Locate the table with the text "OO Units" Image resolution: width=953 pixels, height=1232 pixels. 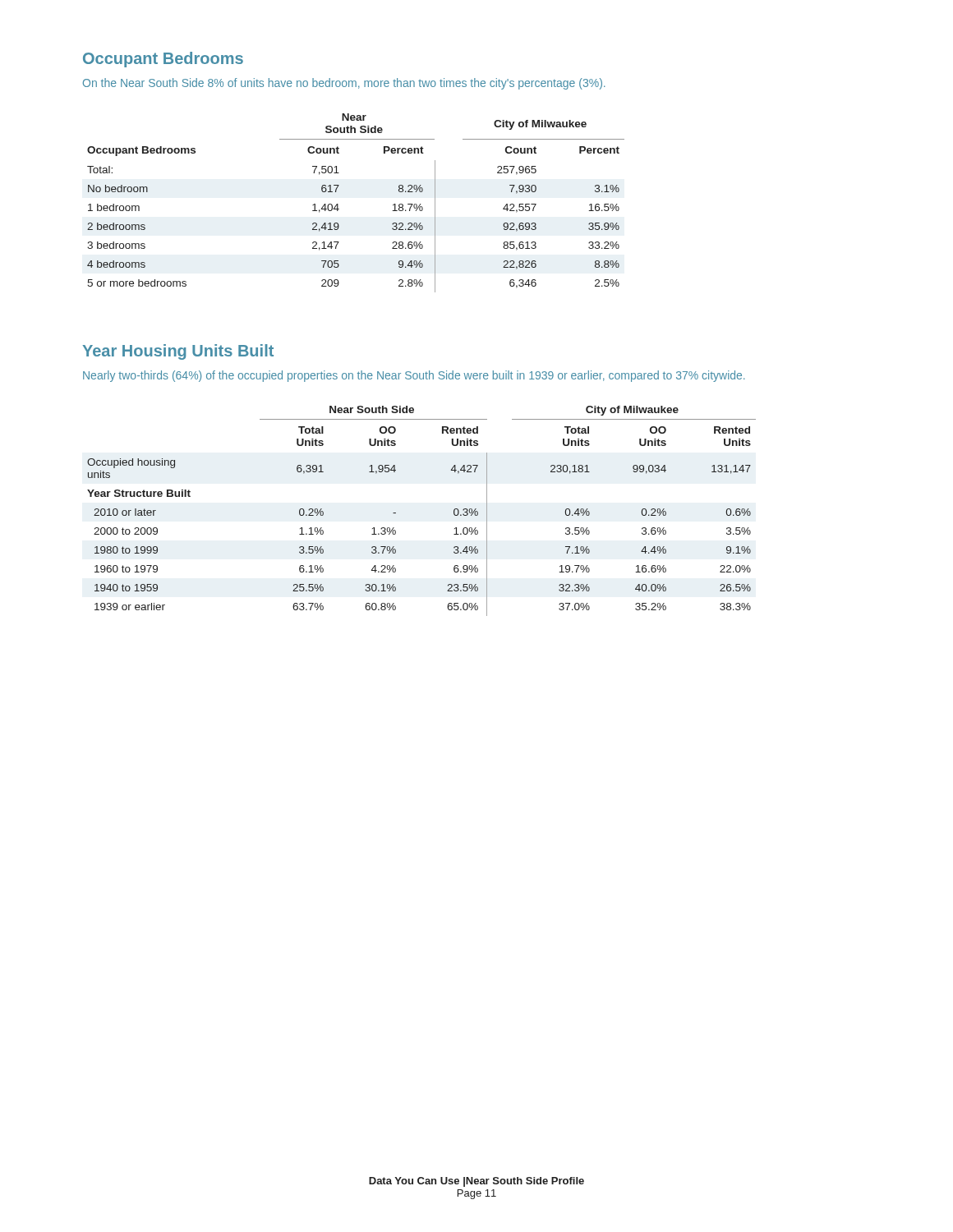pos(476,508)
